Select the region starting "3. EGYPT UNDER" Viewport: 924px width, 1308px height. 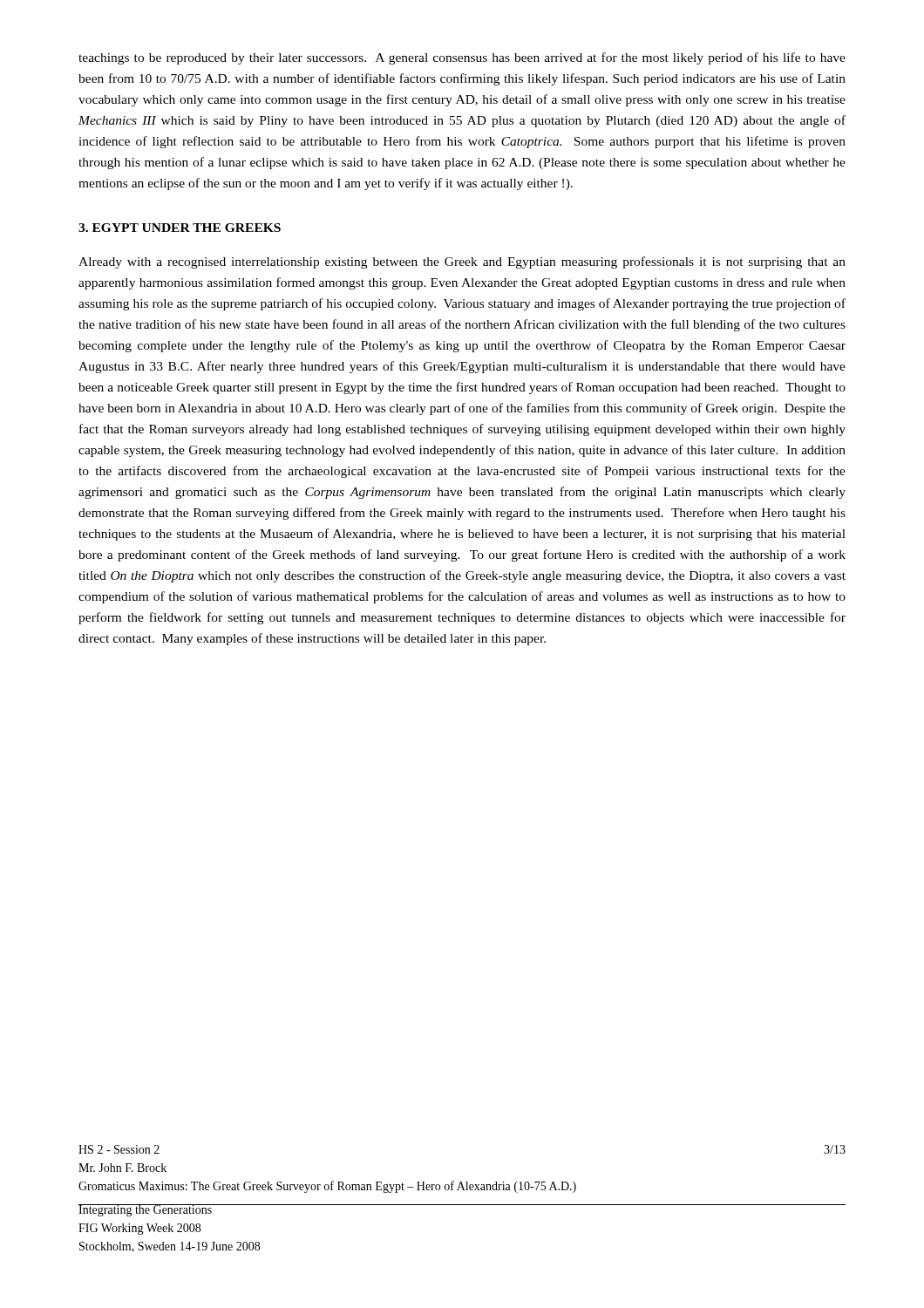(x=180, y=227)
